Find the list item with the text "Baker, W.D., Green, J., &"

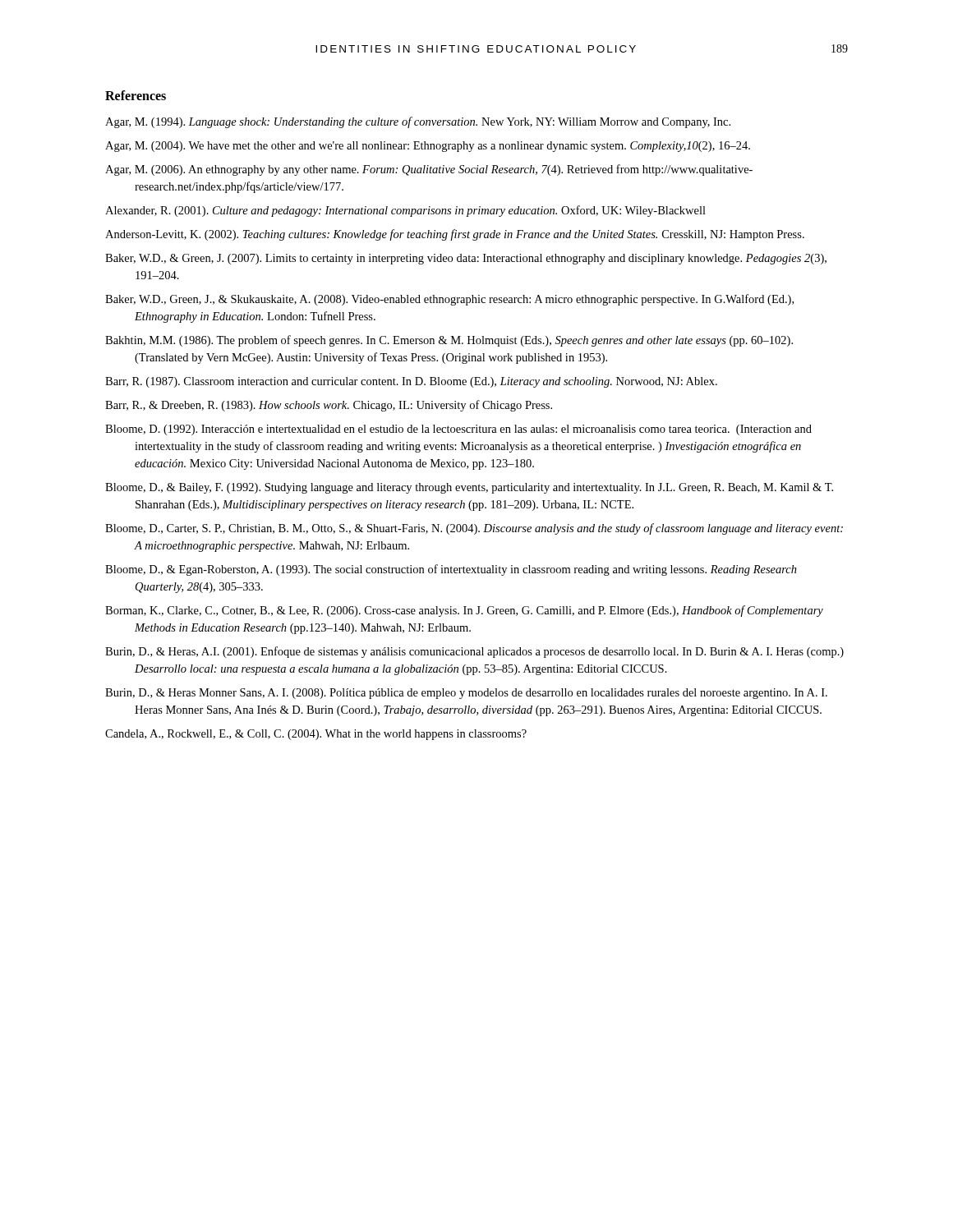[450, 308]
